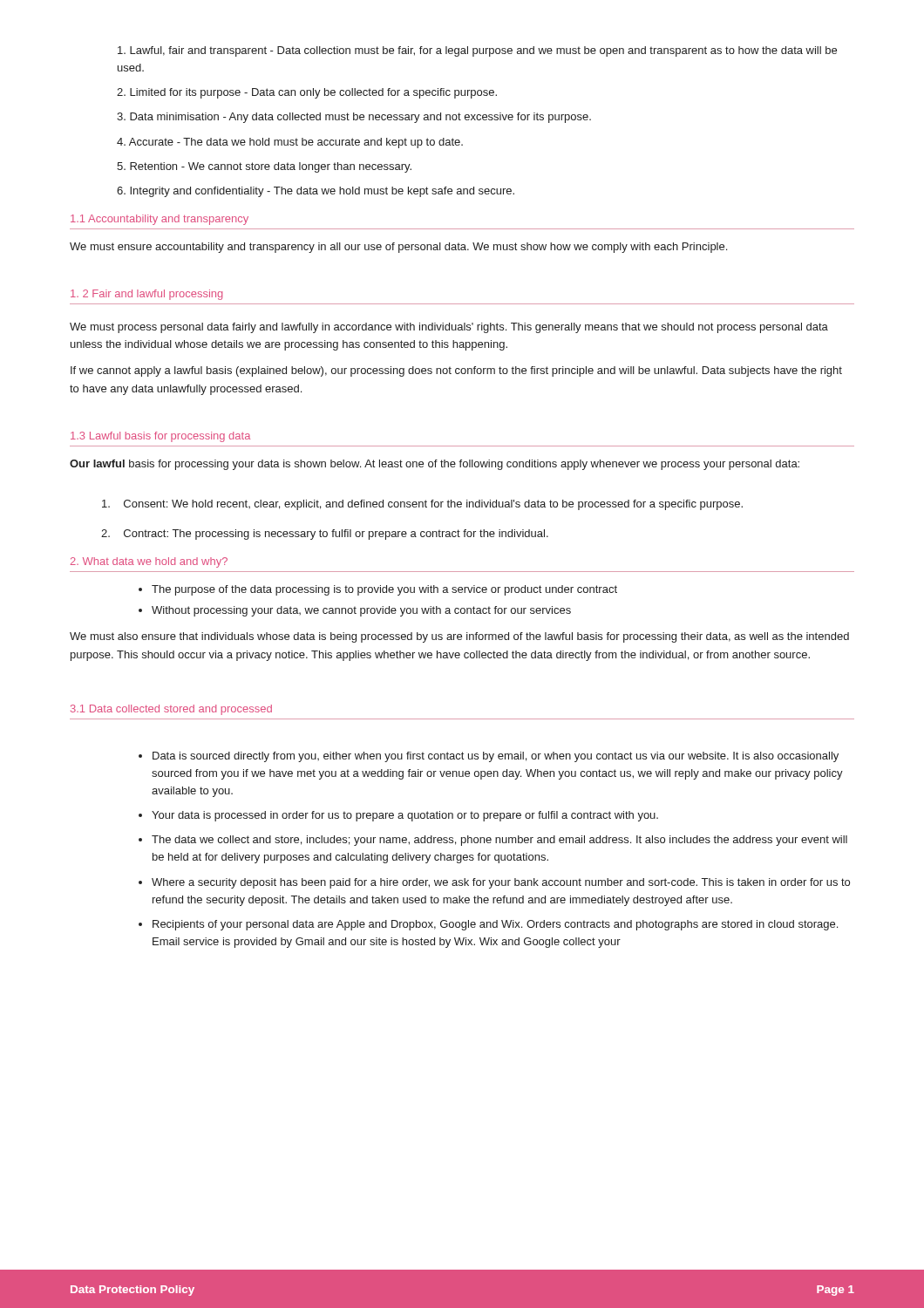This screenshot has width=924, height=1308.
Task: Where is the passage that starts "Where a security deposit has been paid"?
Action: click(x=501, y=890)
